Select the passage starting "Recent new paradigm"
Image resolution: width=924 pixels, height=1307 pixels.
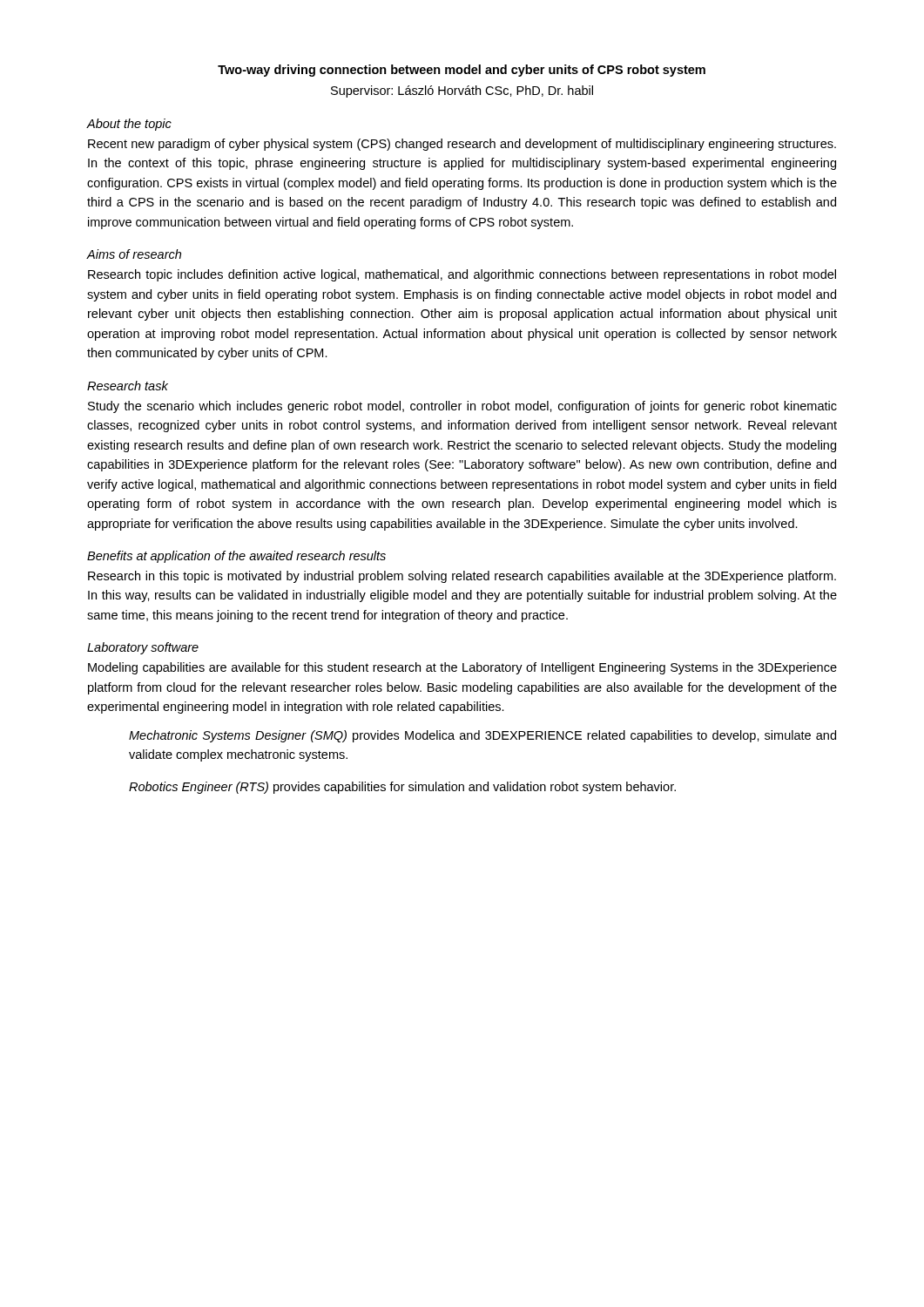click(462, 183)
